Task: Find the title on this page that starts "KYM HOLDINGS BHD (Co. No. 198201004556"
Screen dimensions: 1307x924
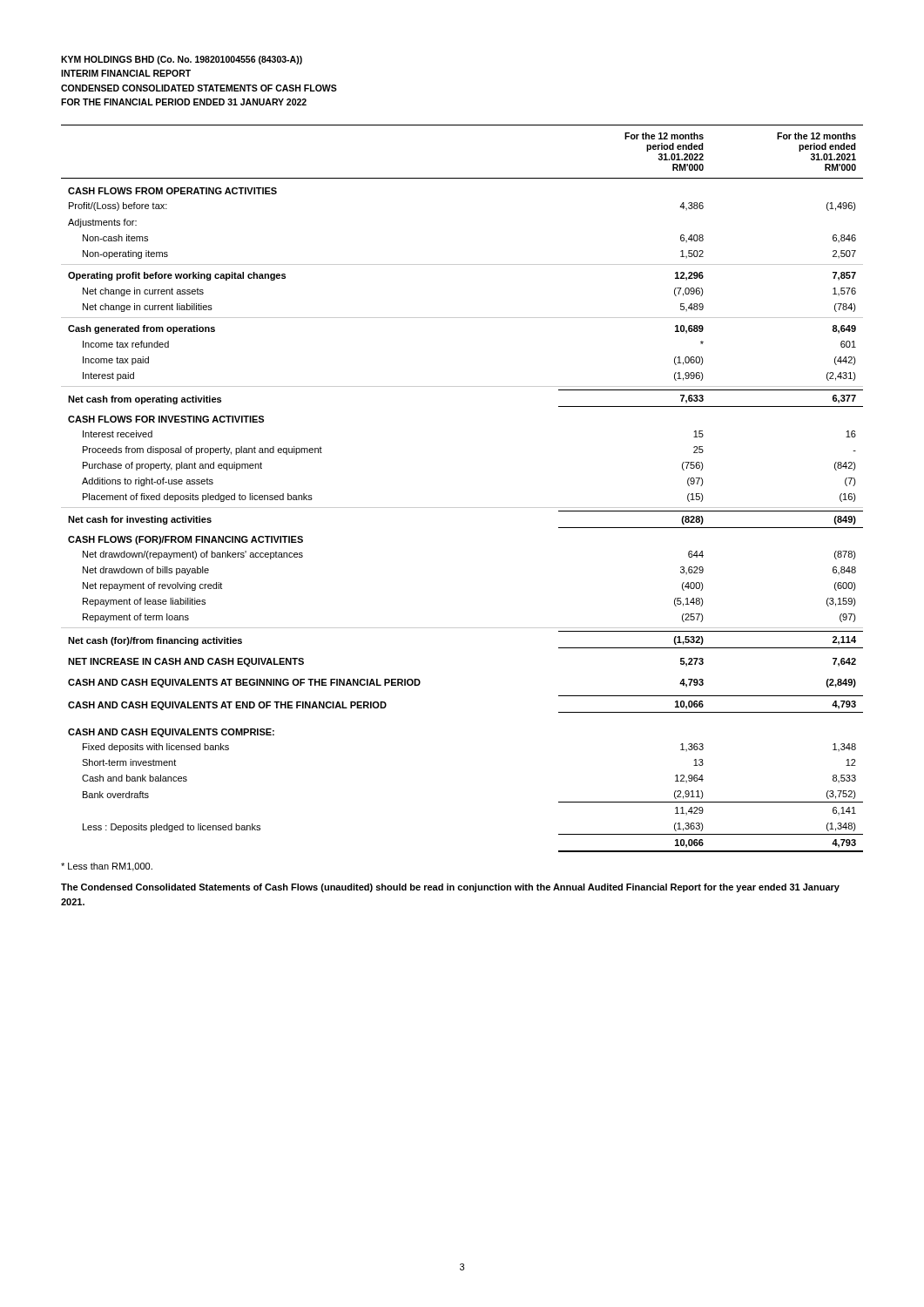Action: (182, 60)
